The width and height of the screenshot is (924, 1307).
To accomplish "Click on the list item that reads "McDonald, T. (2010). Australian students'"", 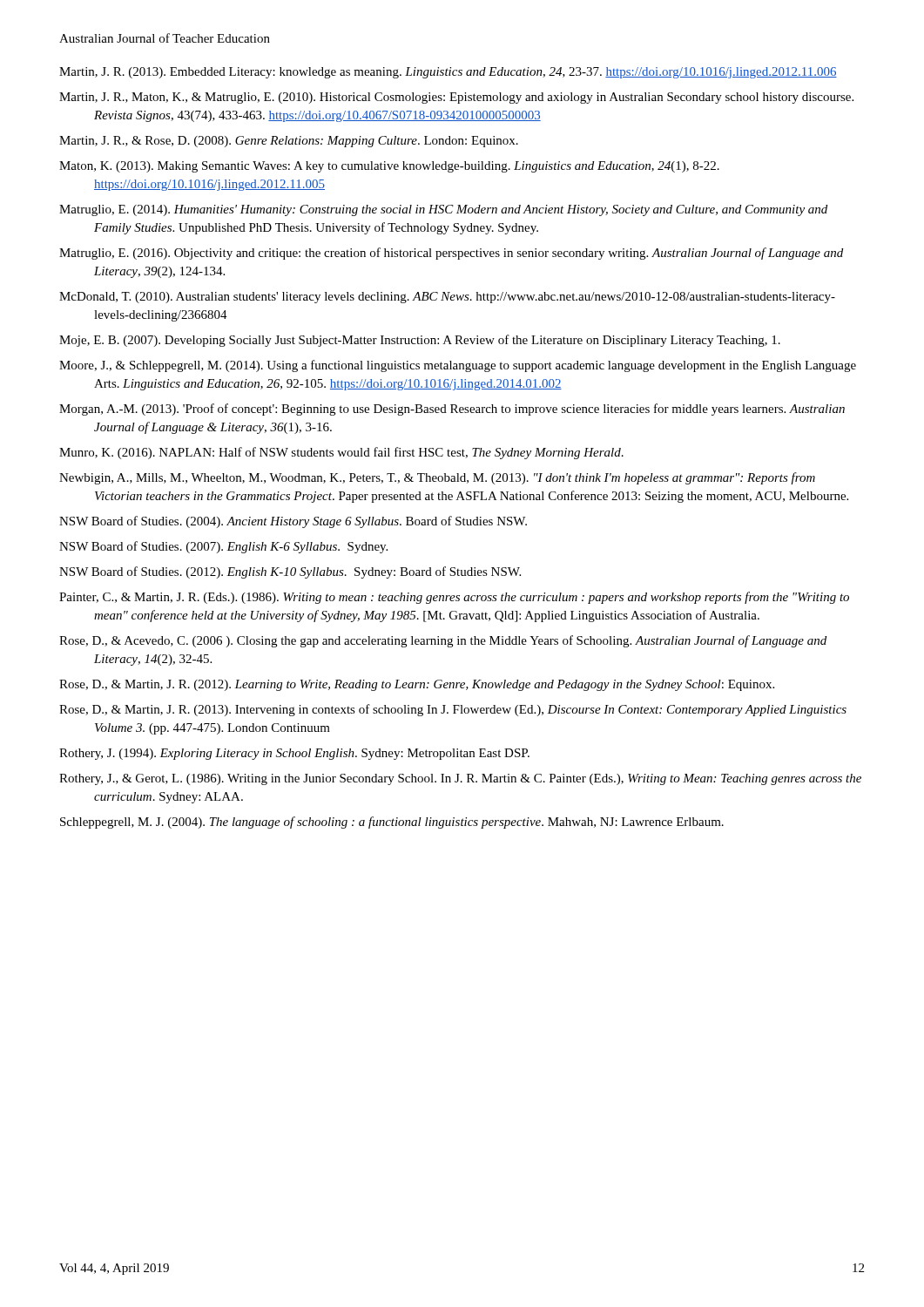I will click(462, 306).
